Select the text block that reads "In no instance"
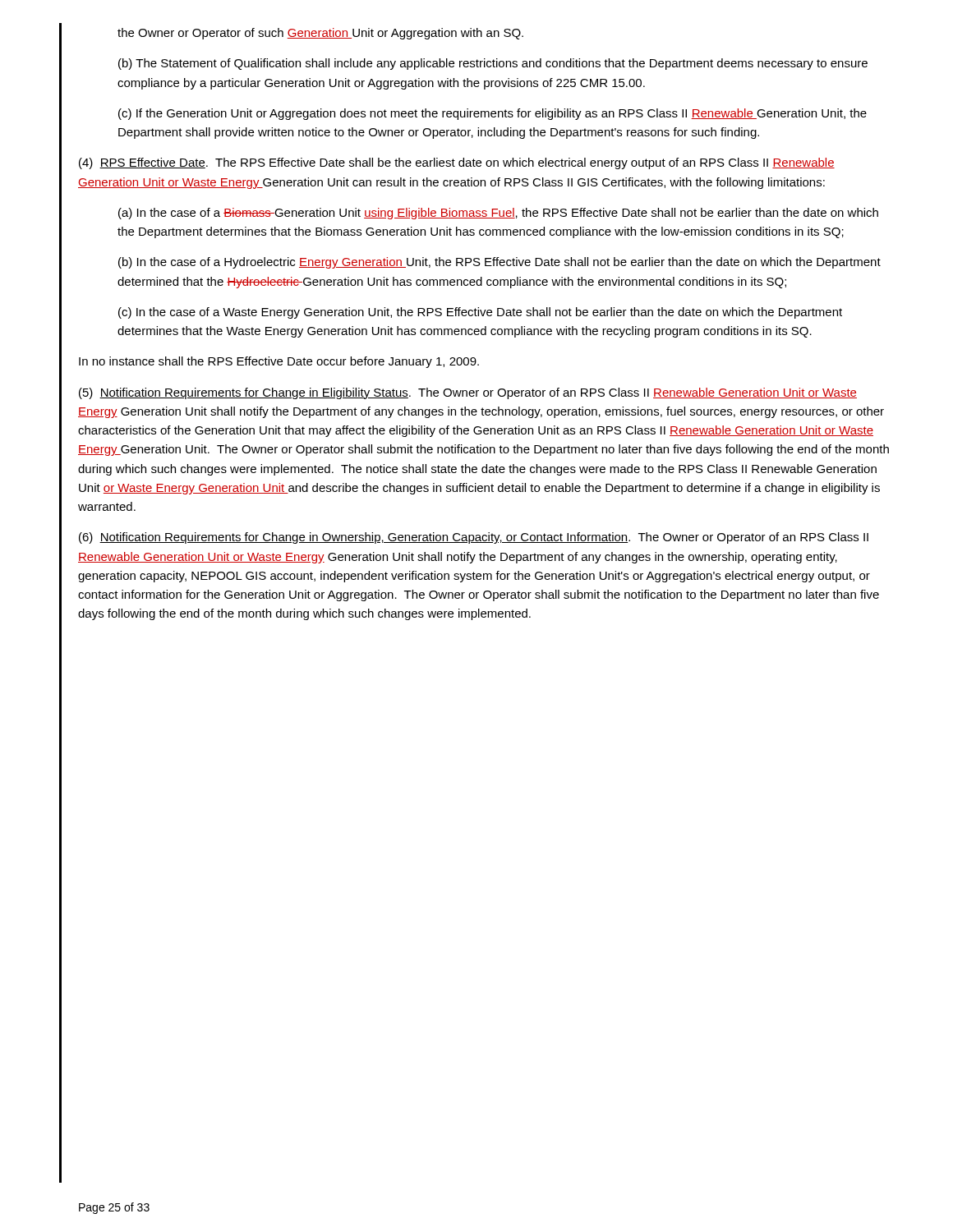Screen dimensions: 1232x953 coord(279,361)
